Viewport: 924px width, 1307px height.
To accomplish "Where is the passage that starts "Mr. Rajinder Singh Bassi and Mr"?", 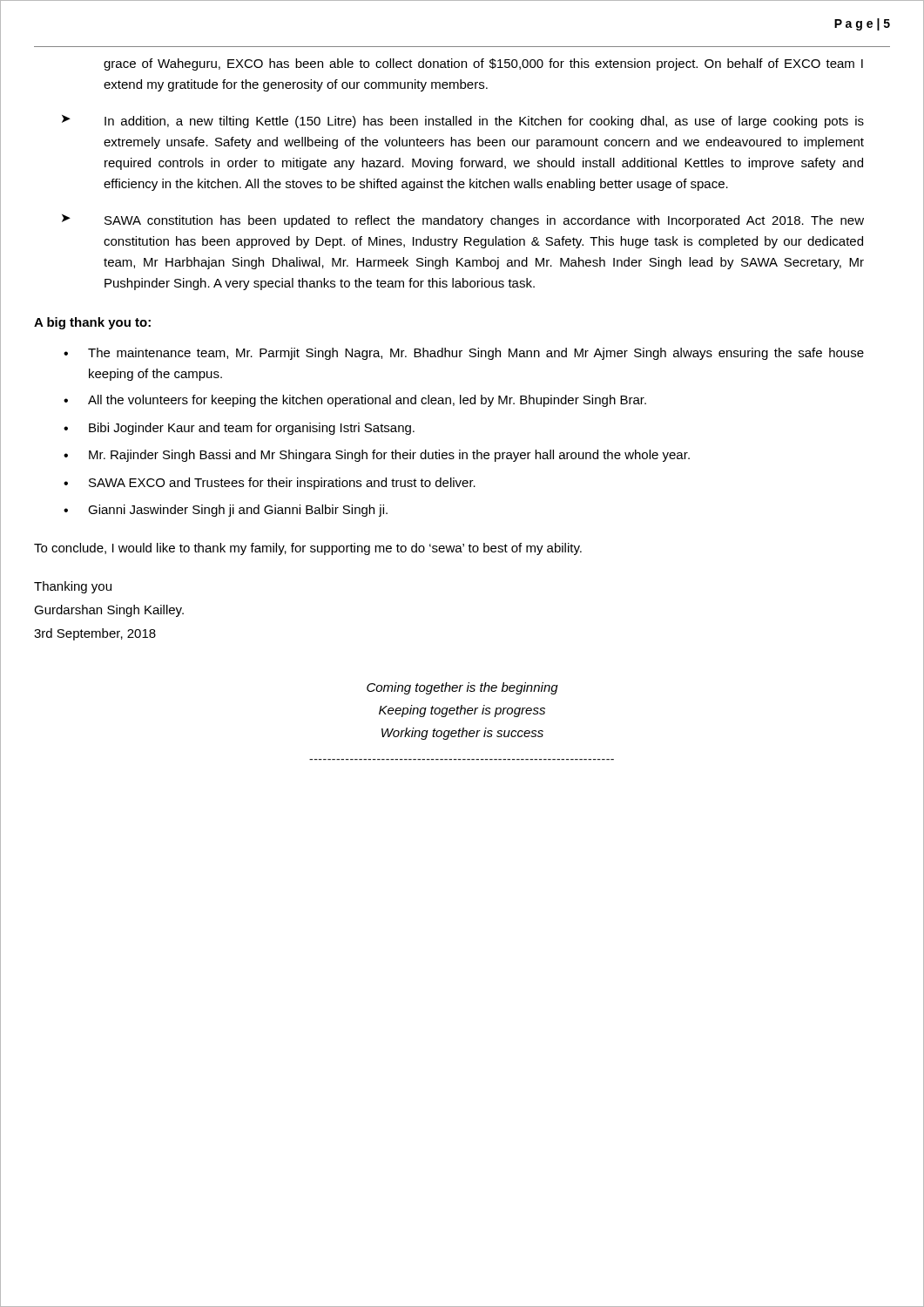I will [x=476, y=456].
